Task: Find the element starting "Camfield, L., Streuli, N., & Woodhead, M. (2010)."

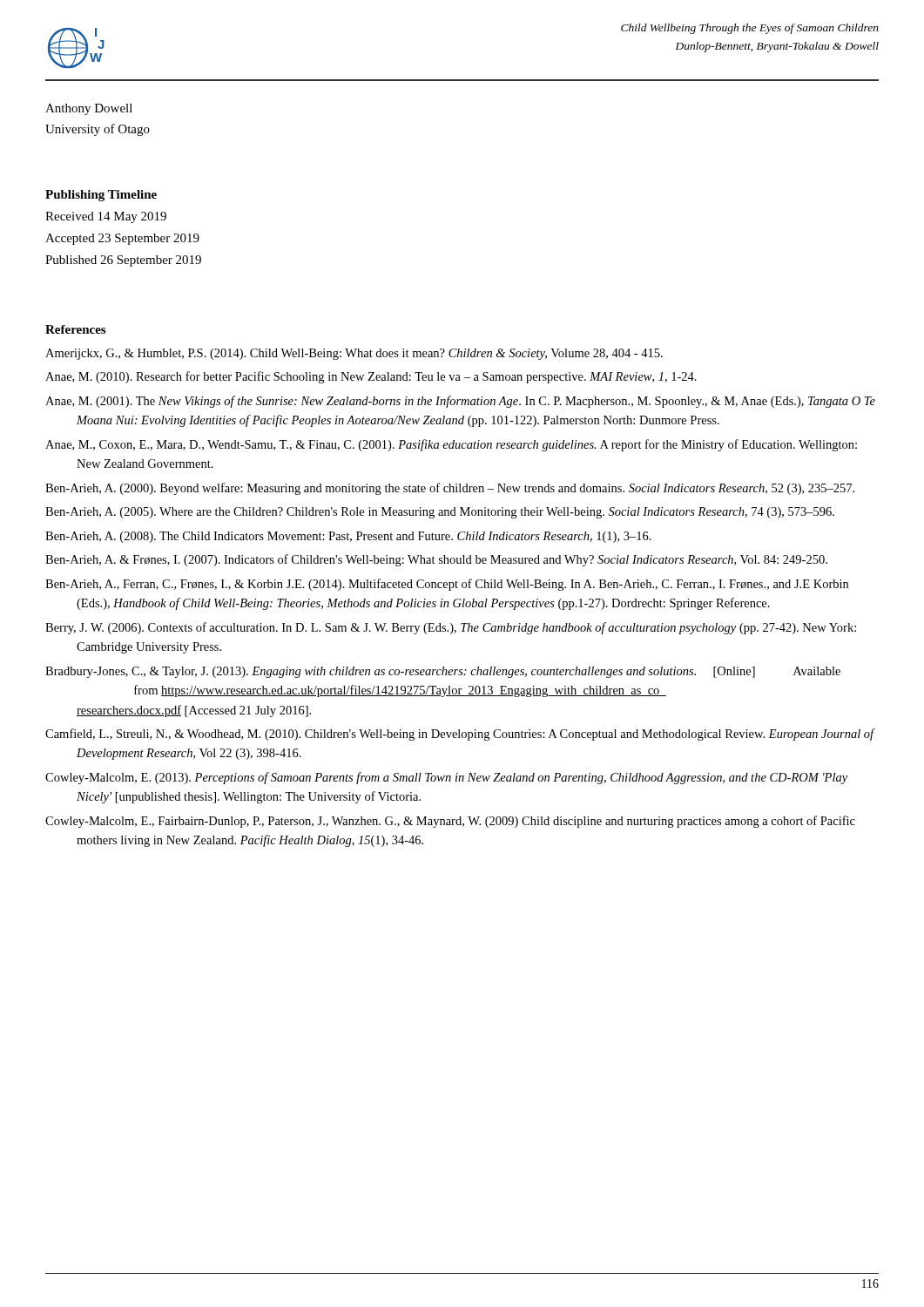Action: pos(459,743)
